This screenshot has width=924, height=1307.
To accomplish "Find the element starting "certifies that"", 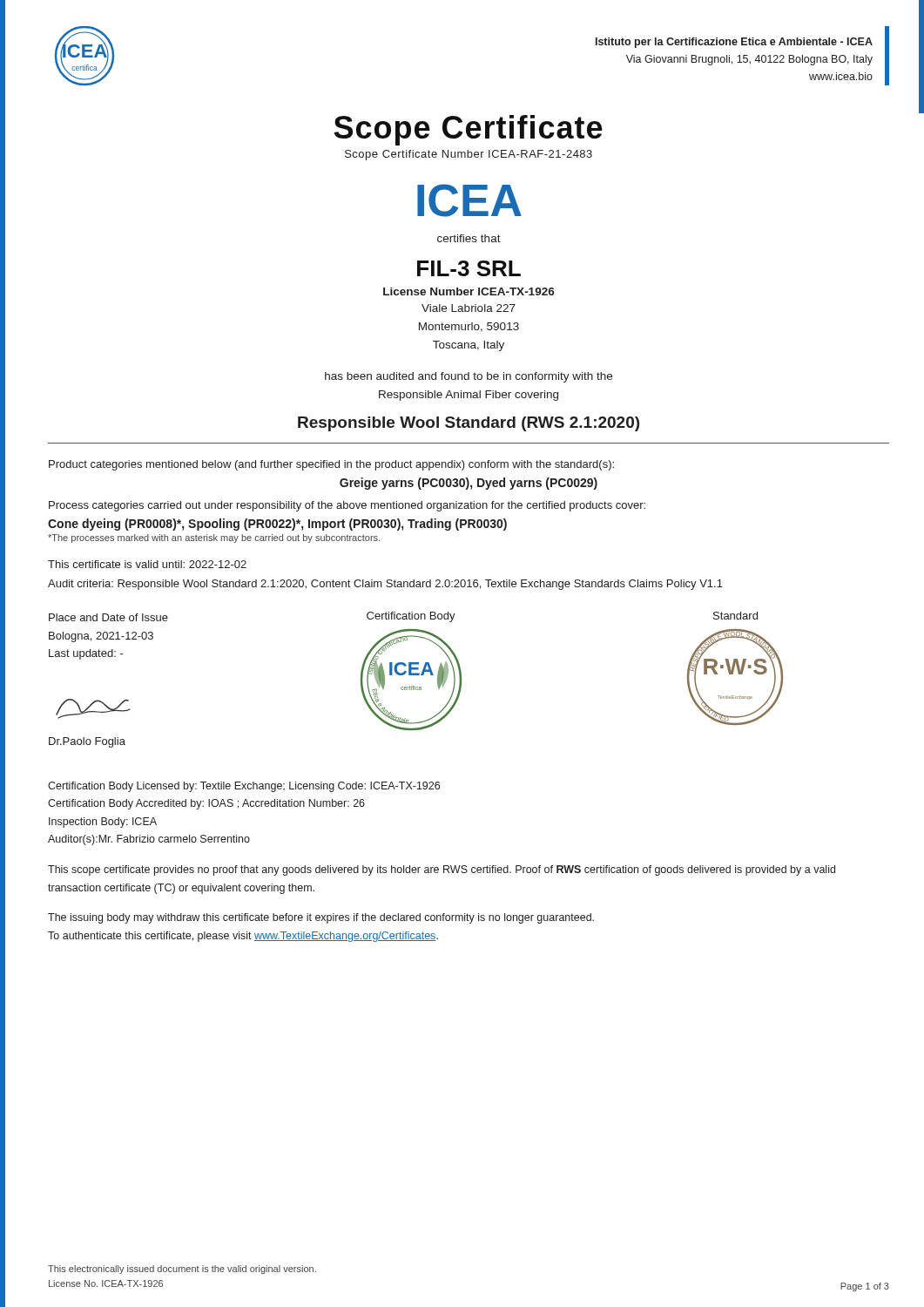I will pyautogui.click(x=469, y=238).
